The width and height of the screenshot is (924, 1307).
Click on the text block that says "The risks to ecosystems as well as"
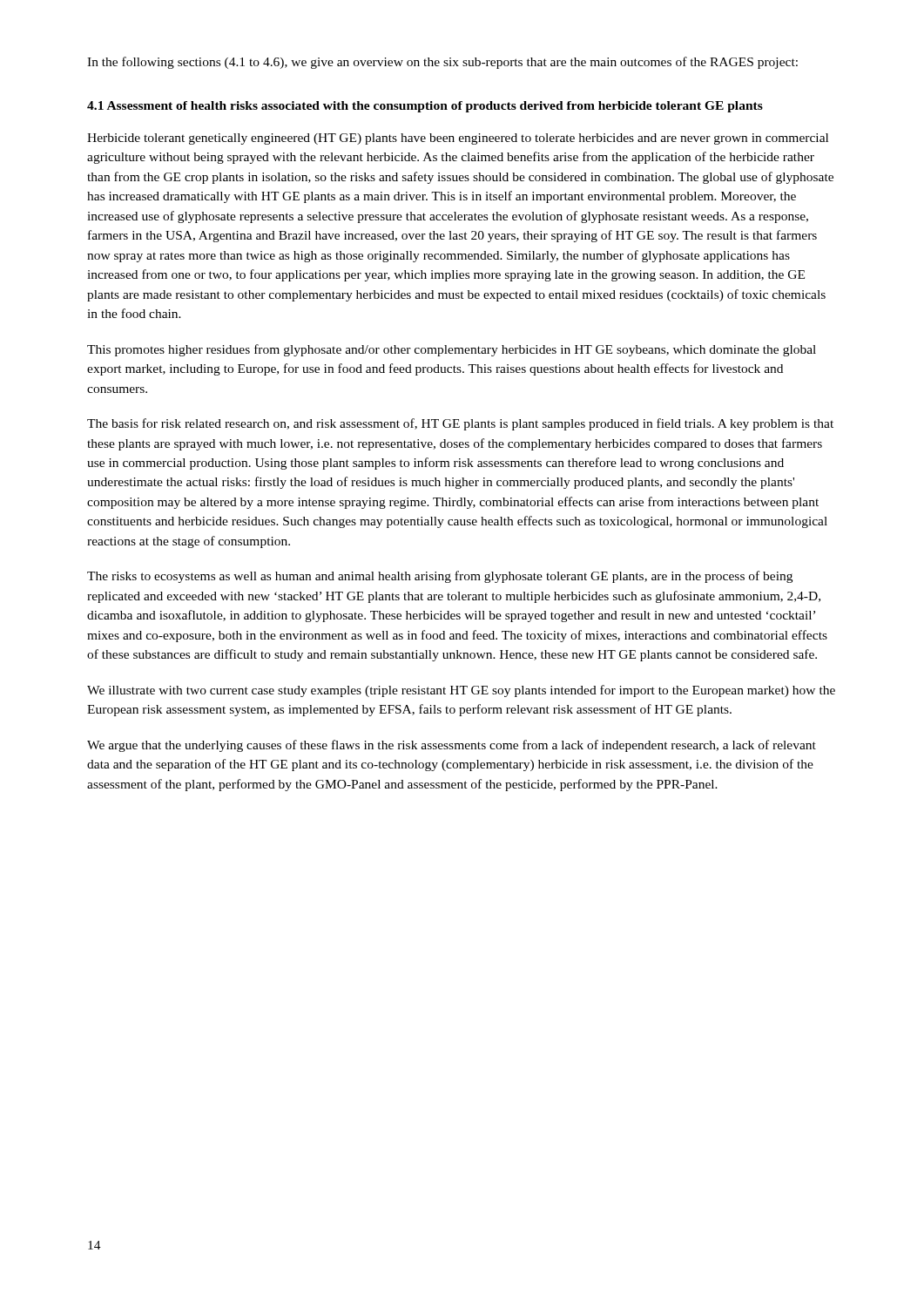(457, 615)
